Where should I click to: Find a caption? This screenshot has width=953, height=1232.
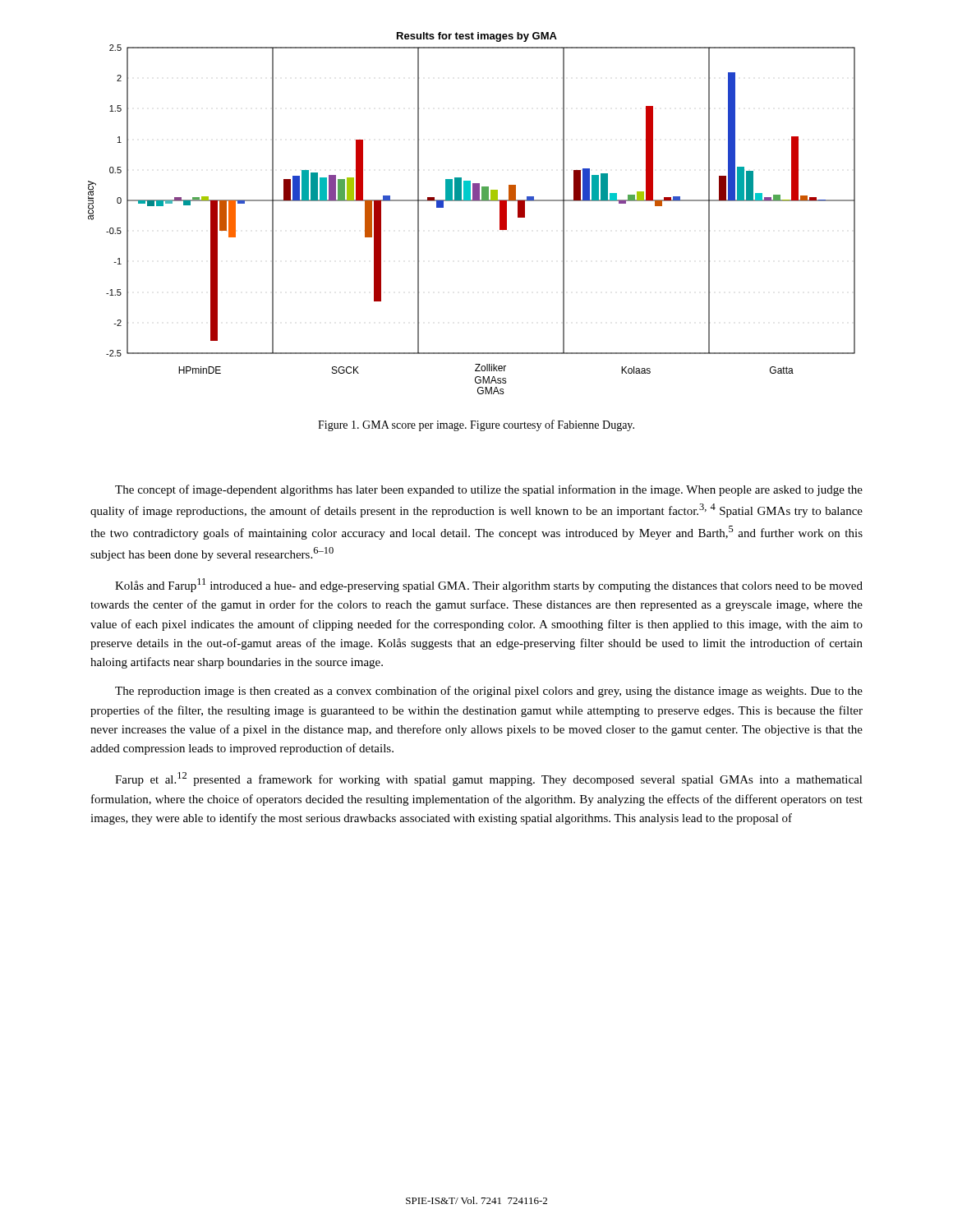(476, 425)
